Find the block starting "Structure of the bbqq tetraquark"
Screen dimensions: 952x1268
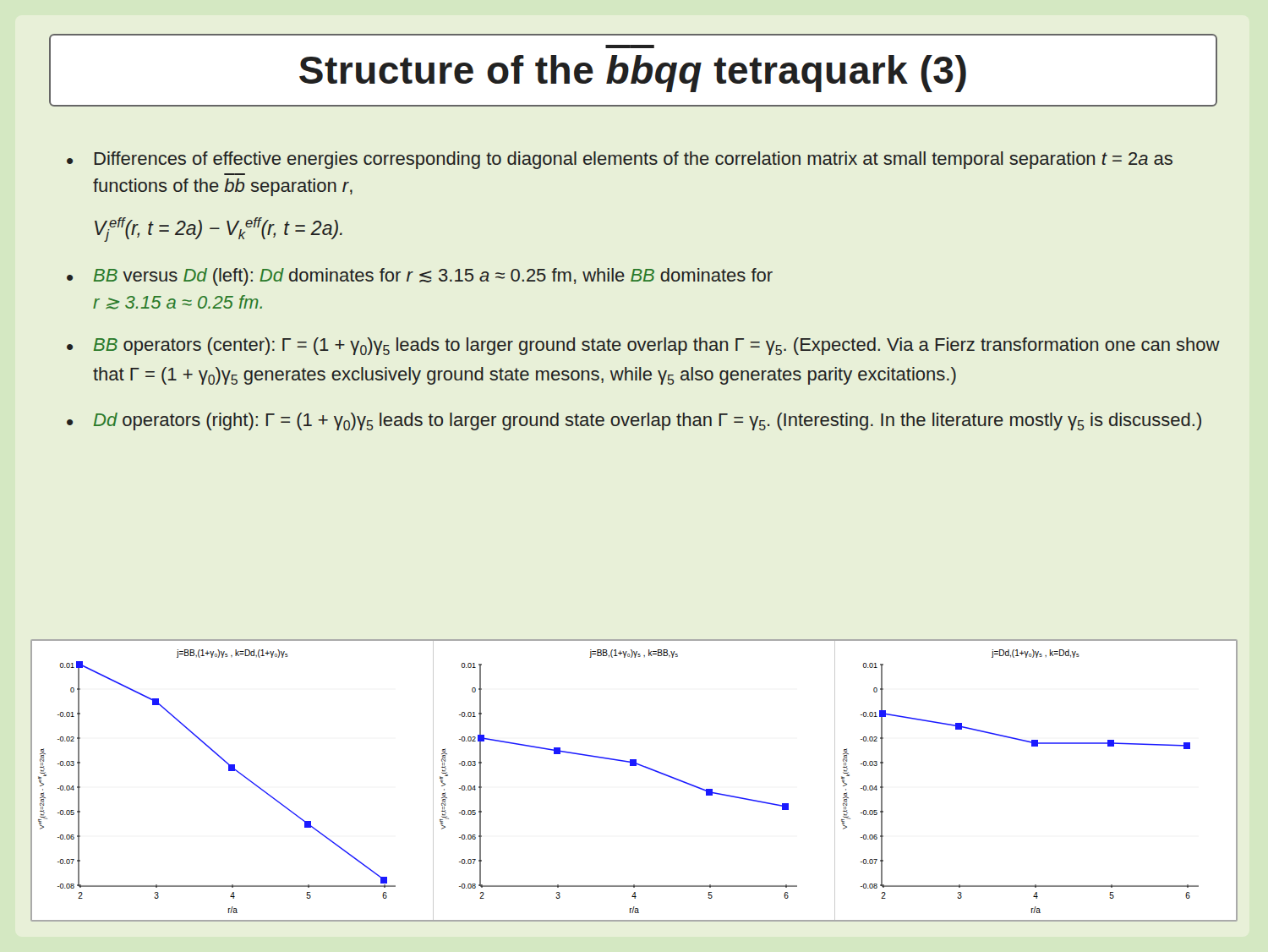coord(633,70)
